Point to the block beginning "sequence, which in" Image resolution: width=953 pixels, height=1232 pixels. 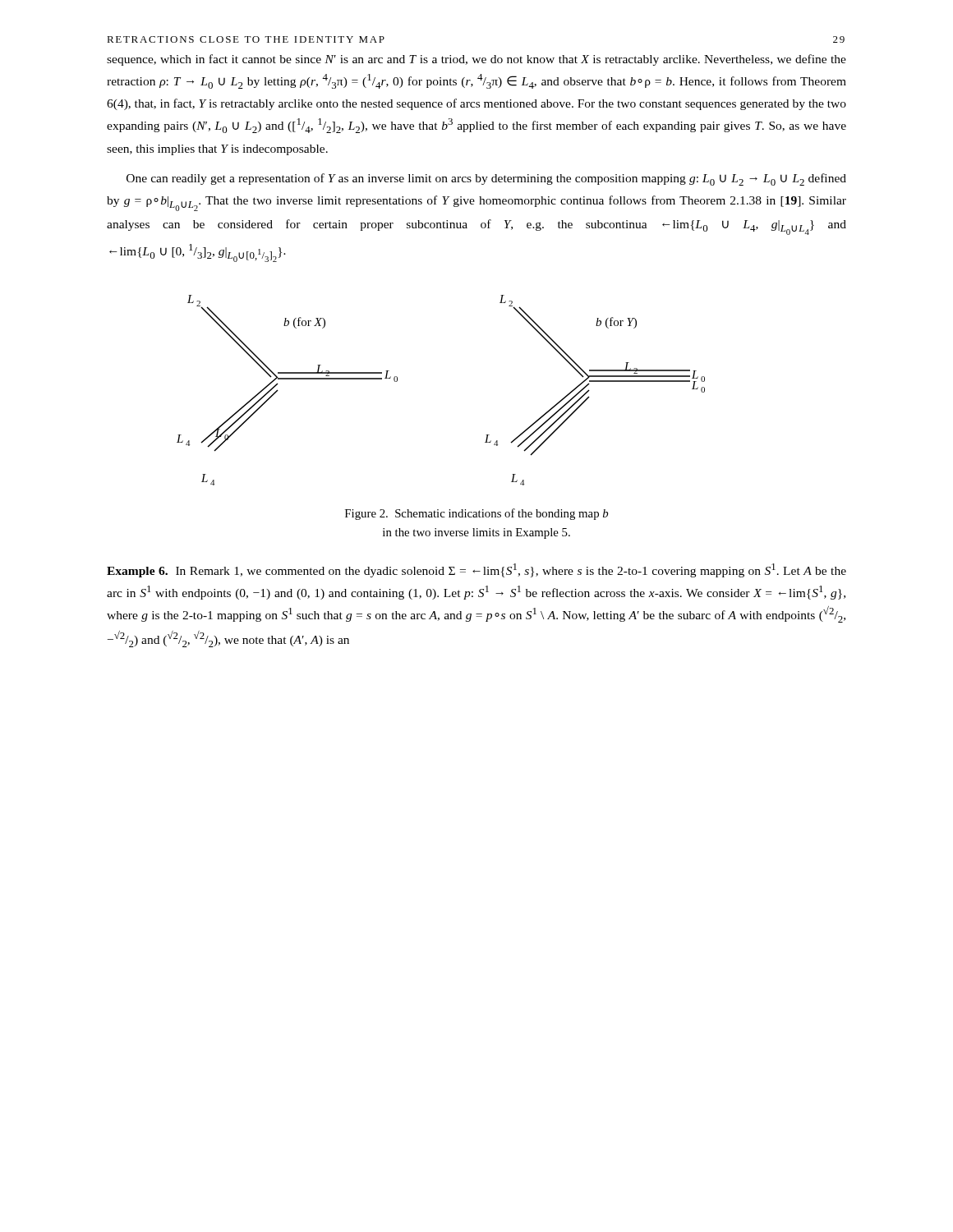coord(476,104)
